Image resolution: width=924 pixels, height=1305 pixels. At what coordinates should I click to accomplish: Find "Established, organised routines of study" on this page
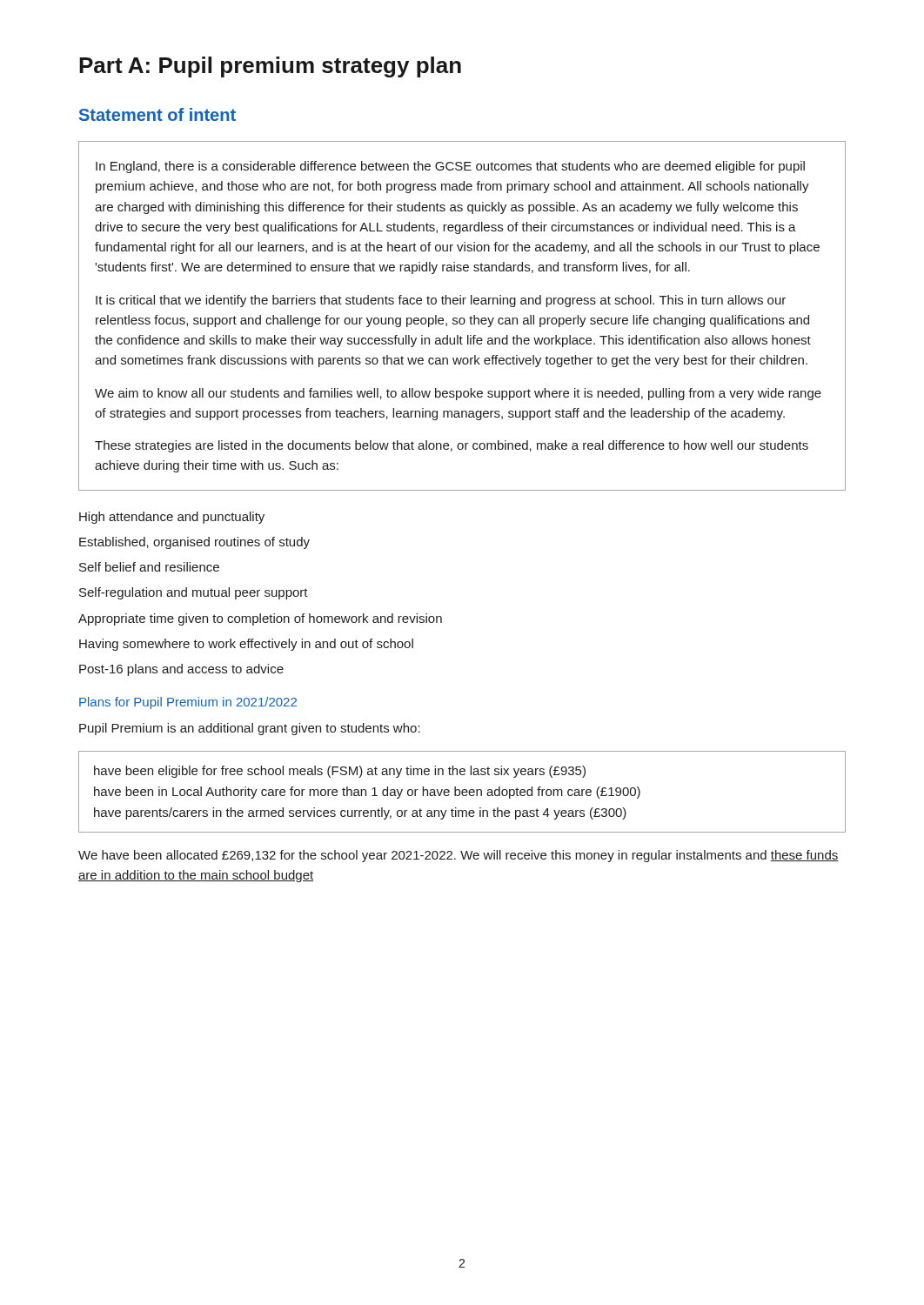coord(194,541)
